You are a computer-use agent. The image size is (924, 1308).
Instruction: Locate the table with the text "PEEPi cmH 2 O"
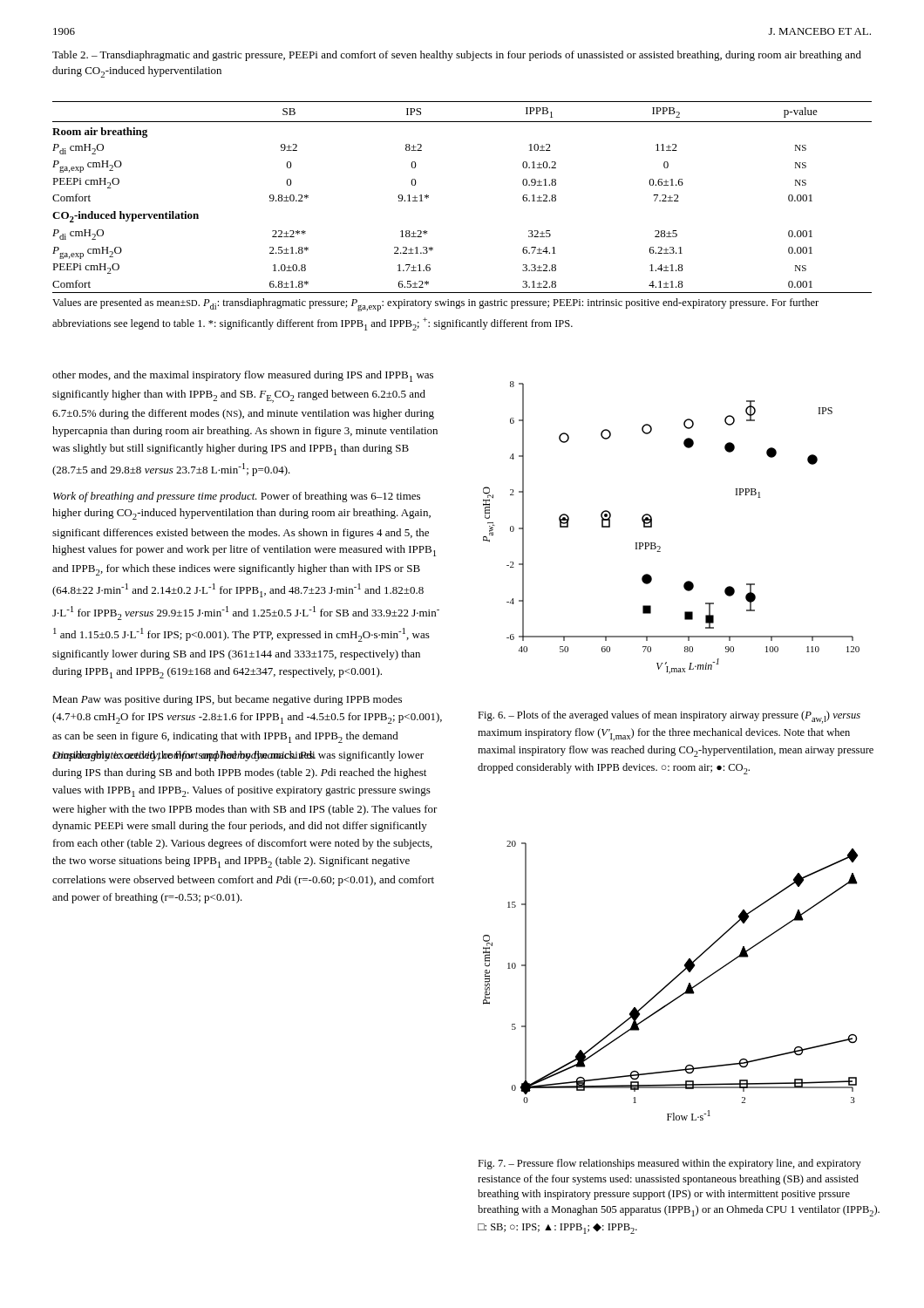pos(462,197)
